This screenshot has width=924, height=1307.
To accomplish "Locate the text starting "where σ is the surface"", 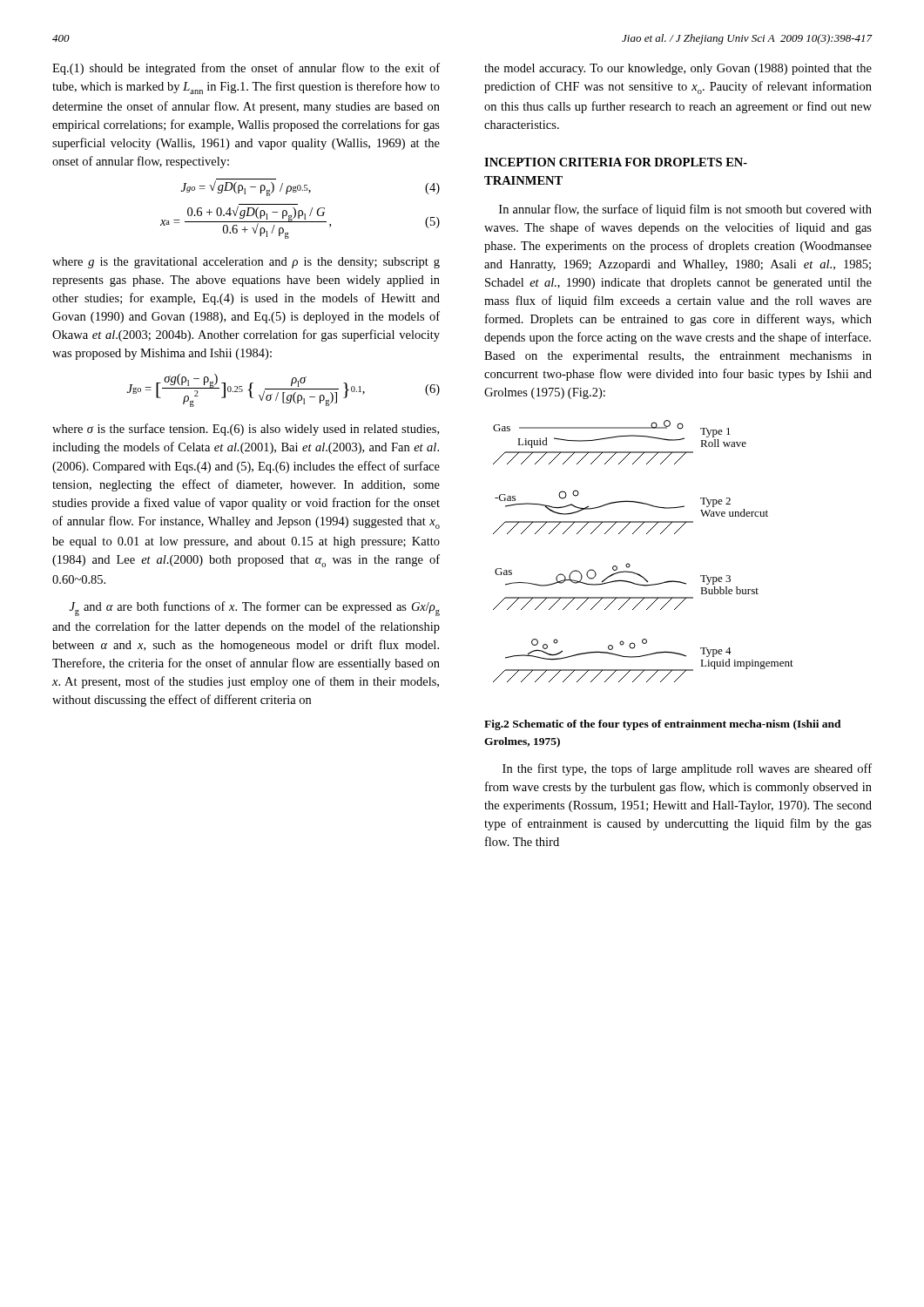I will click(246, 565).
